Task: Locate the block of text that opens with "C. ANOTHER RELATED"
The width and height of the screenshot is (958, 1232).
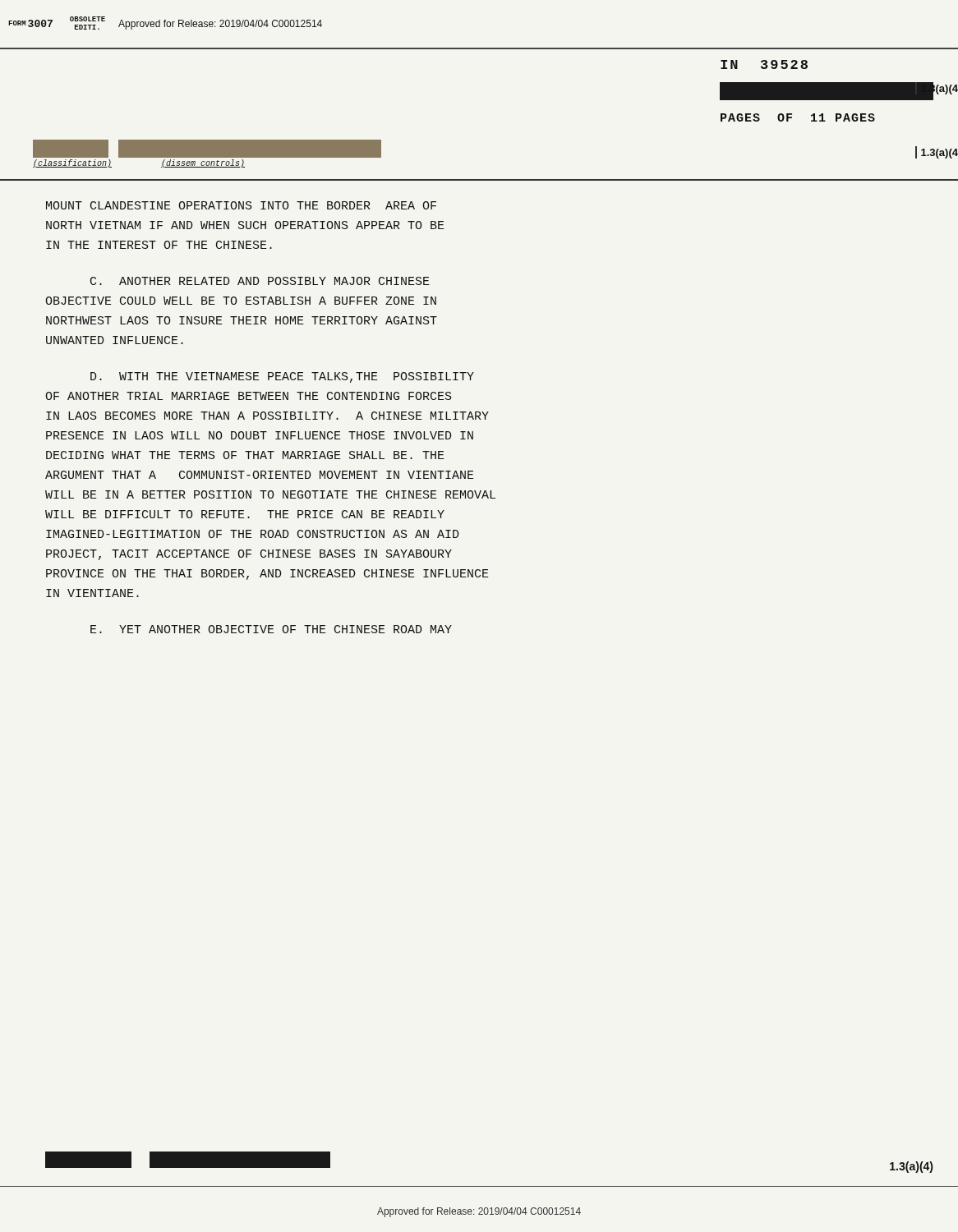Action: coord(241,312)
